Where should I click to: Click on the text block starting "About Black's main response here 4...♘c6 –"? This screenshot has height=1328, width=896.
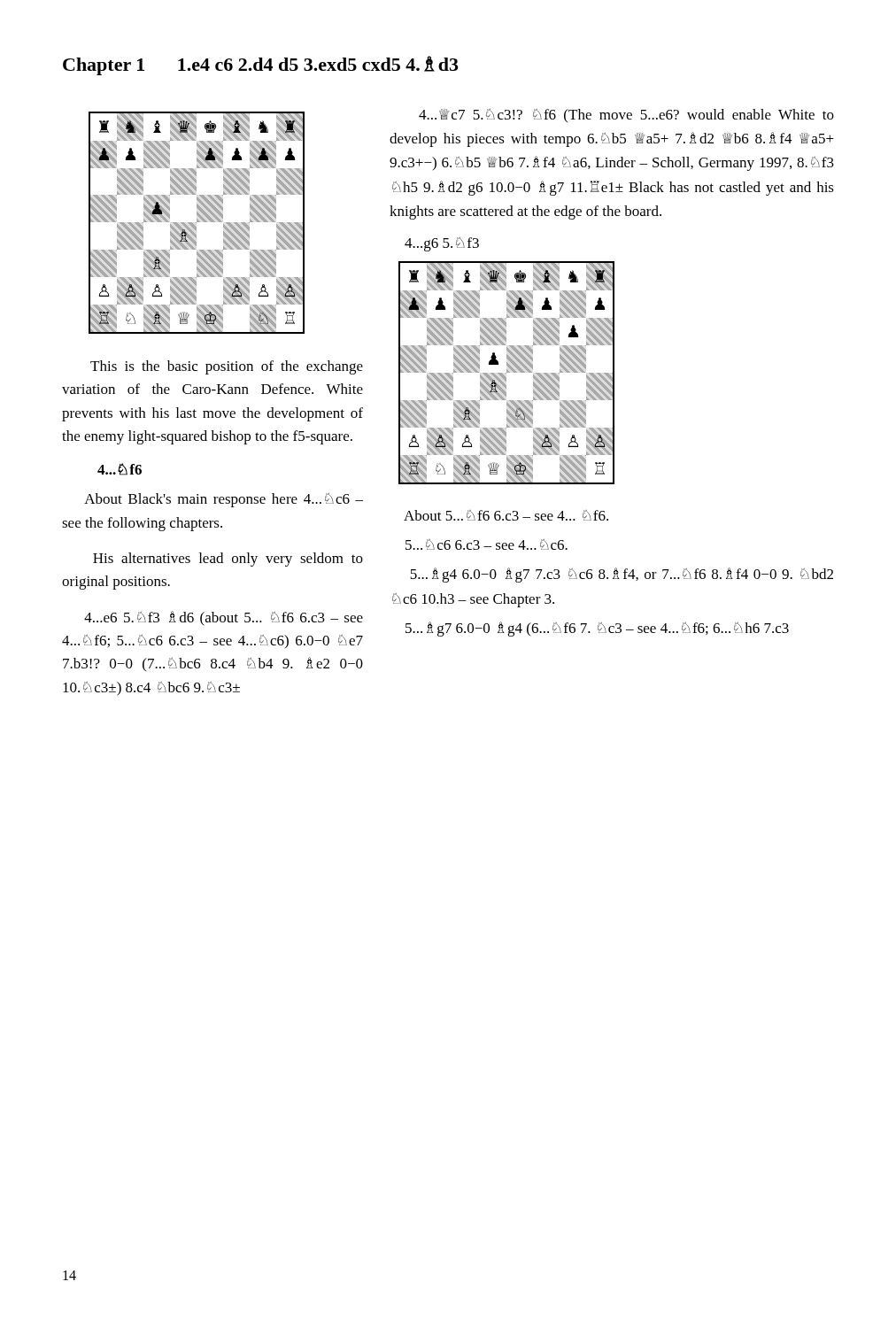click(212, 511)
